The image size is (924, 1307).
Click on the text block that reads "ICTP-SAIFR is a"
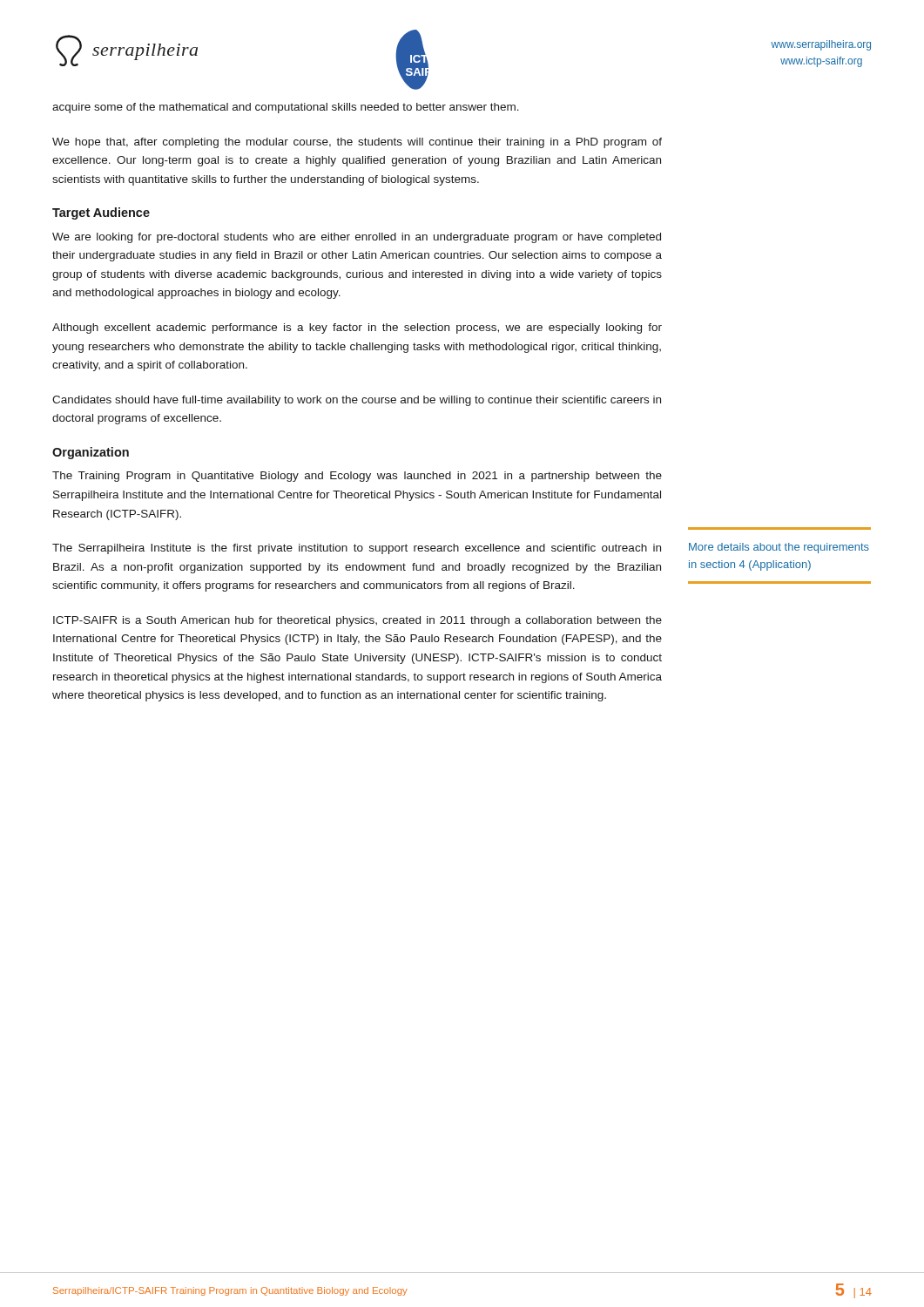click(357, 658)
